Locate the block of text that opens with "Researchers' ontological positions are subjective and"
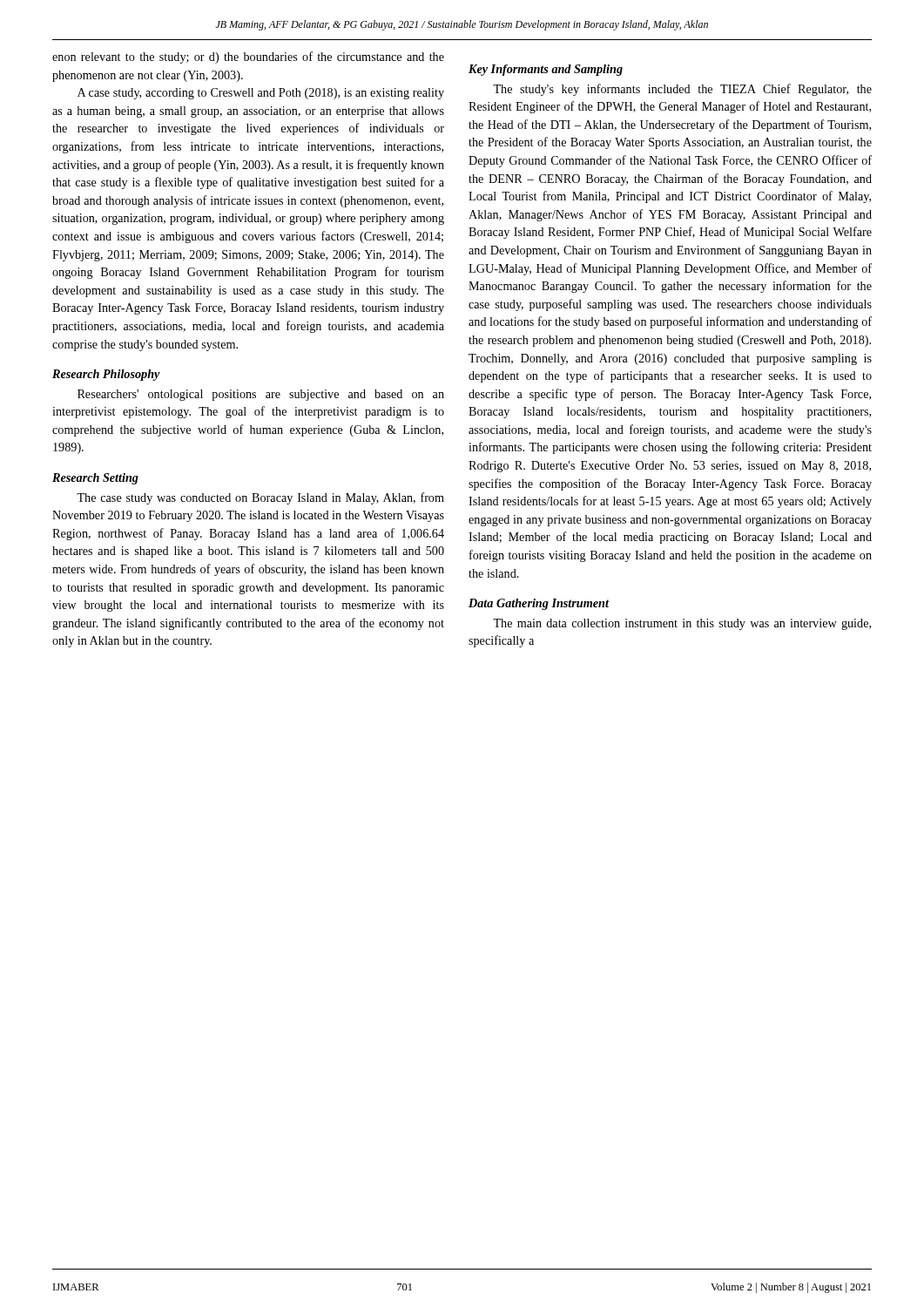The image size is (924, 1307). (248, 421)
